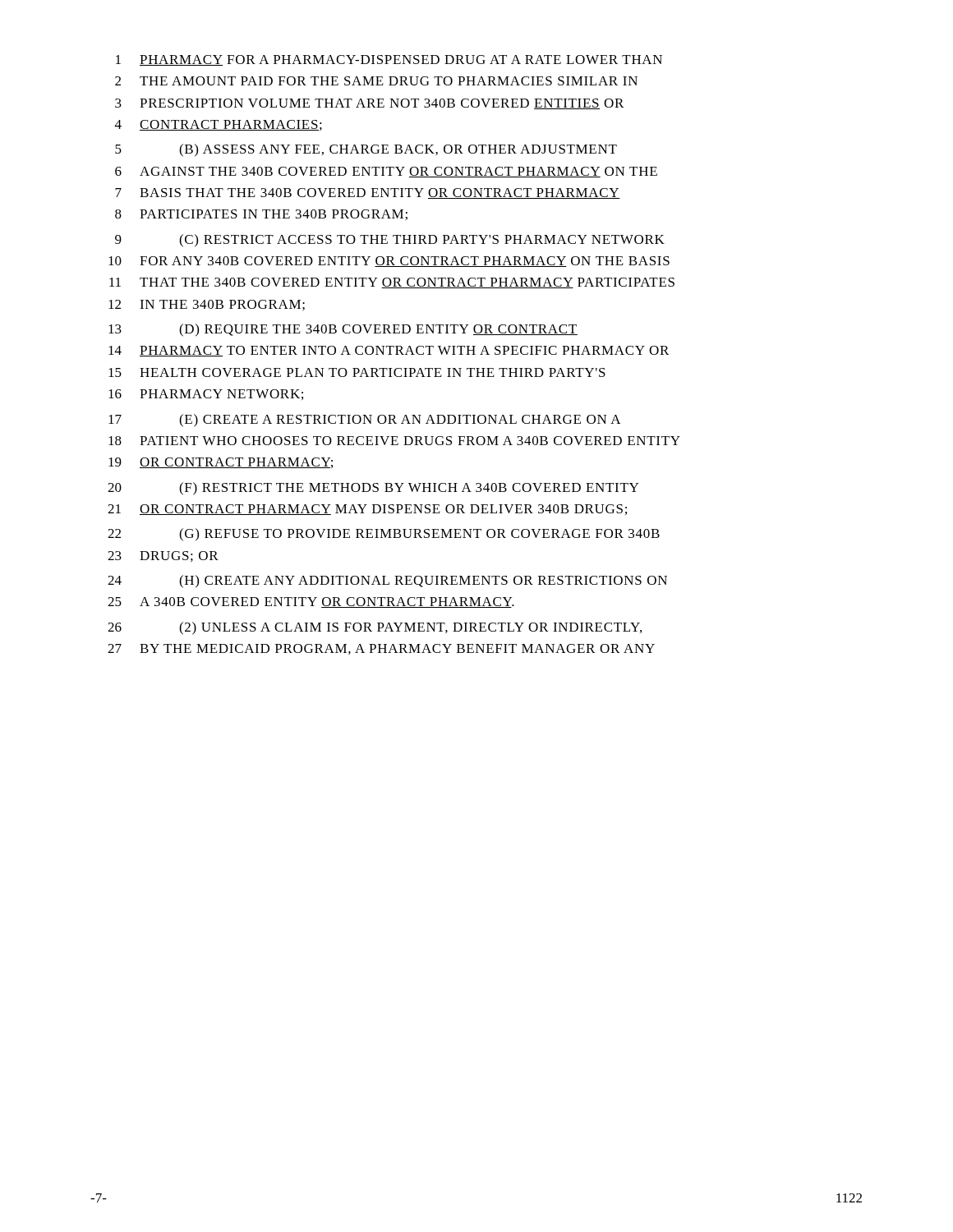Point to the text block starting "2 THE AMOUNT PAID FOR THE SAME DRUG"
953x1232 pixels.
tap(476, 82)
